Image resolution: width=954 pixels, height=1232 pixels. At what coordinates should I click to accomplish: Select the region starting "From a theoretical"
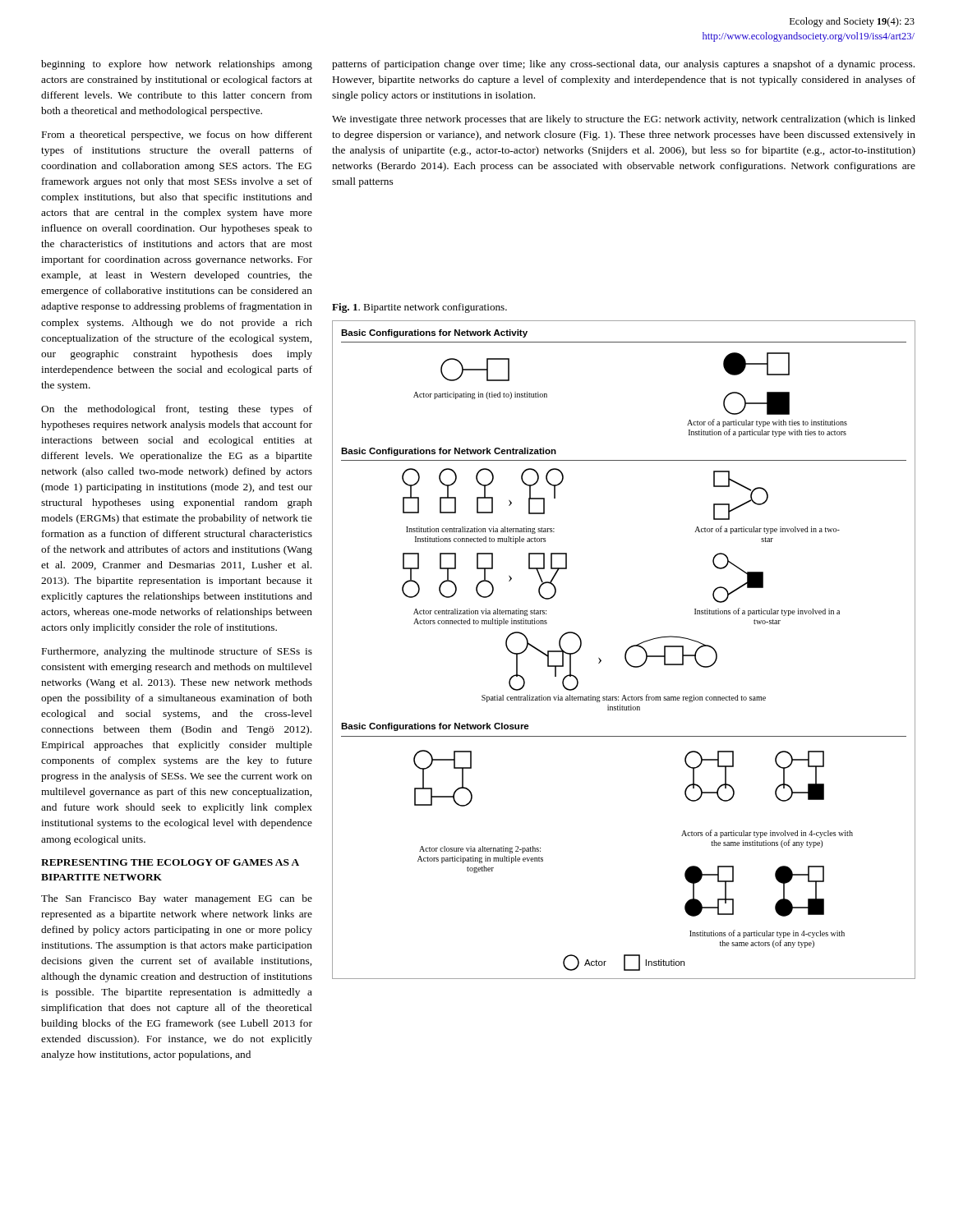coord(177,259)
